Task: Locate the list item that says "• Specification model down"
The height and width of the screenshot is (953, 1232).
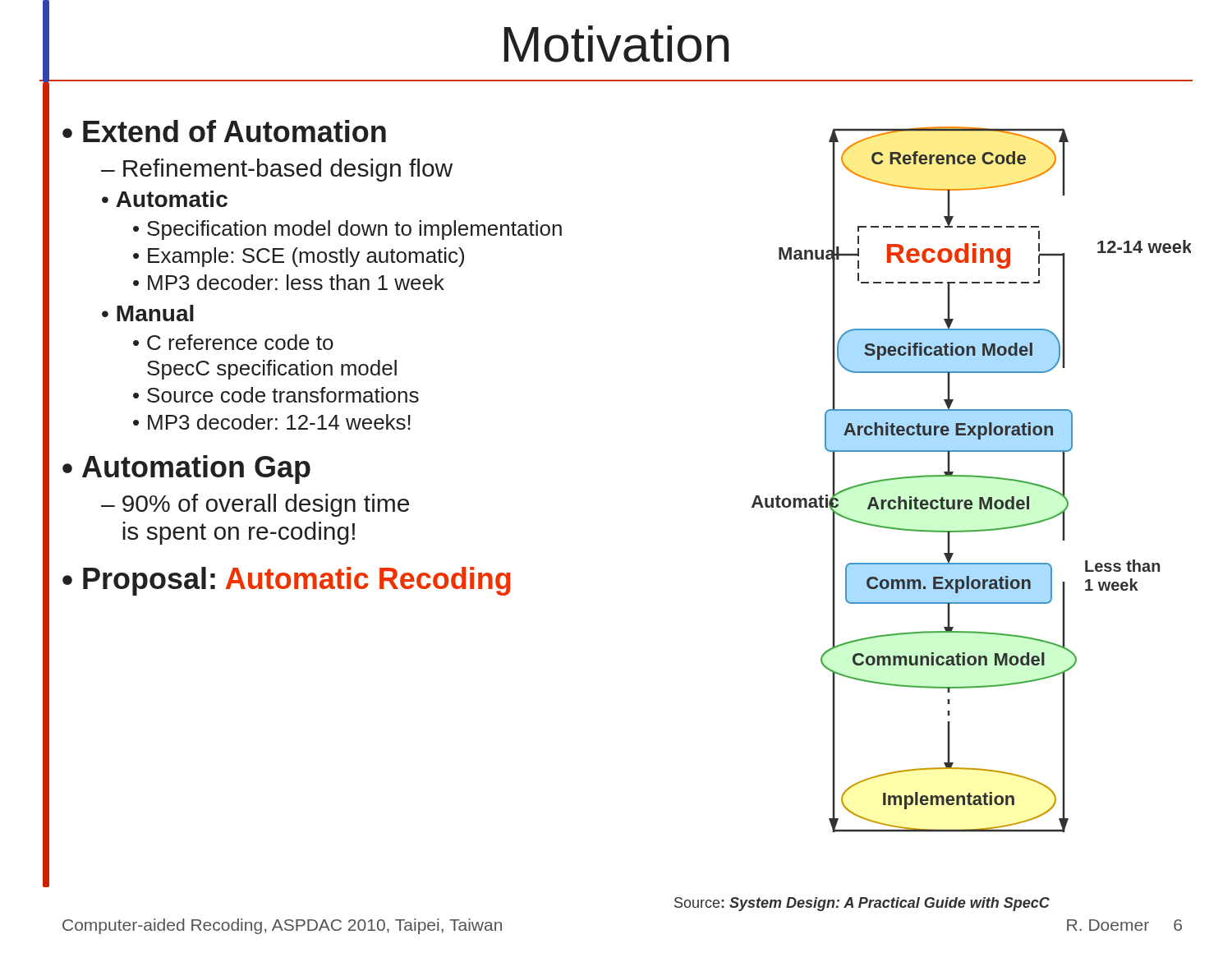Action: 348,229
